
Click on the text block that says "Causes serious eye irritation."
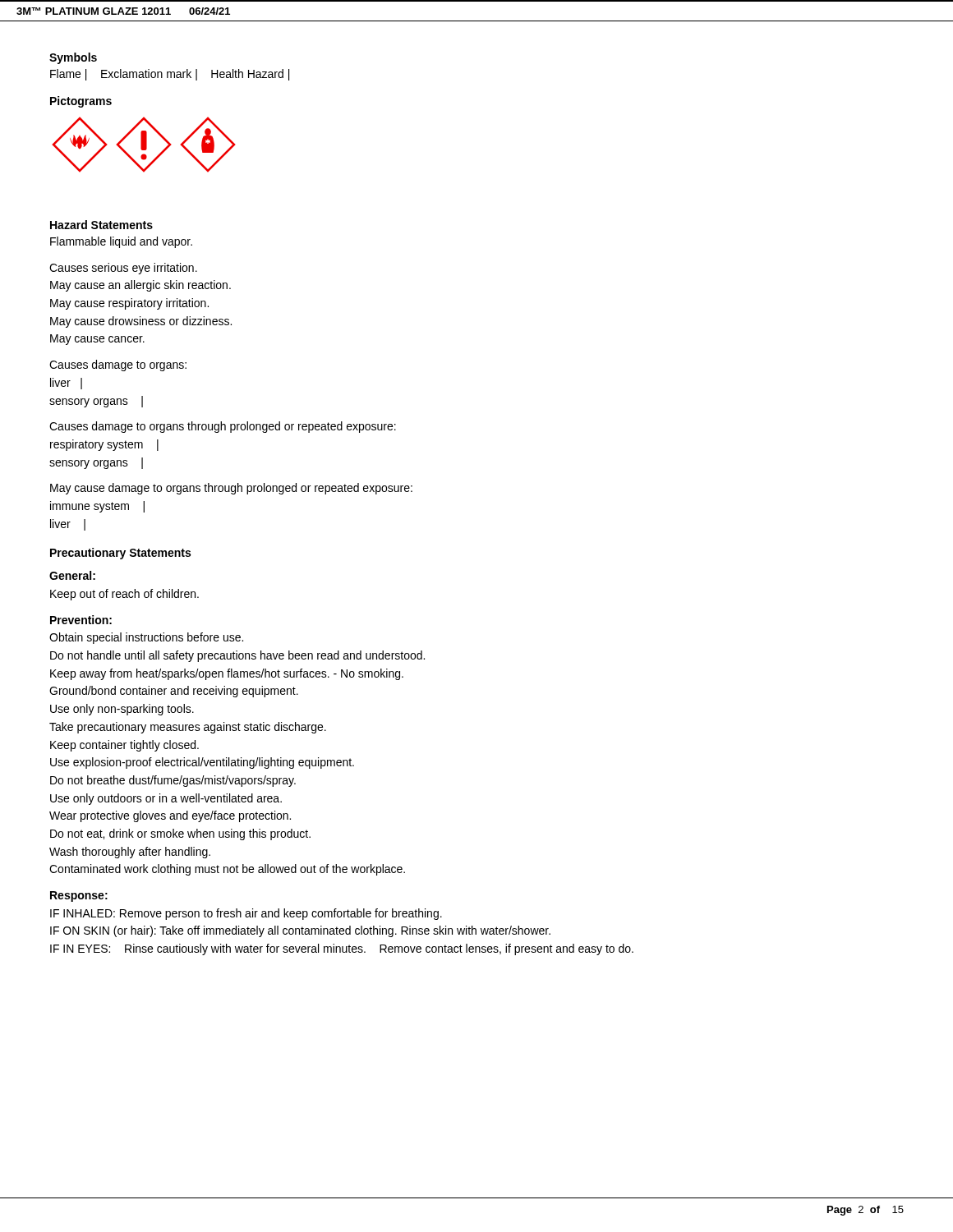coord(123,269)
